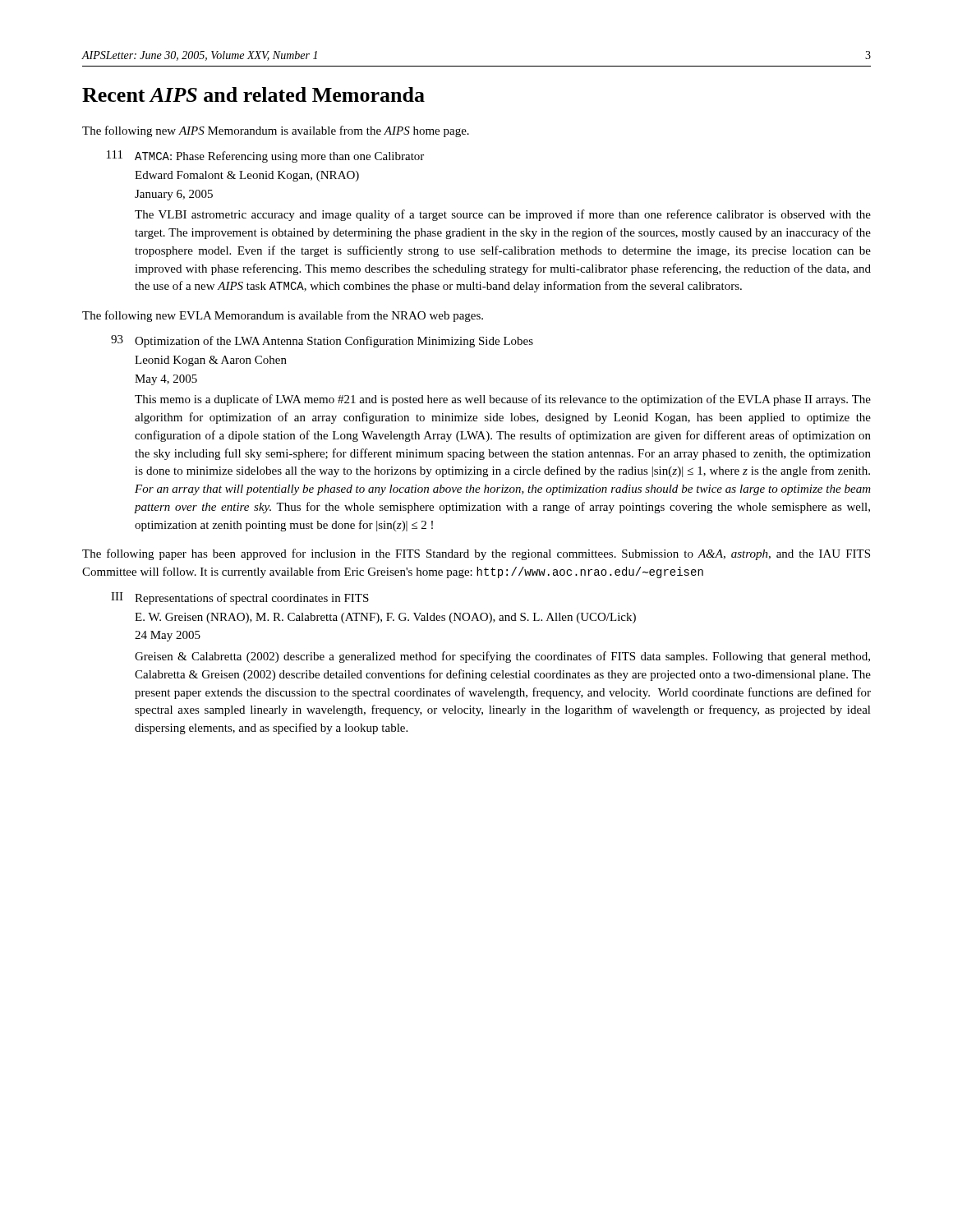Select the list item that reads "111 ATMCA: Phase"

476,222
